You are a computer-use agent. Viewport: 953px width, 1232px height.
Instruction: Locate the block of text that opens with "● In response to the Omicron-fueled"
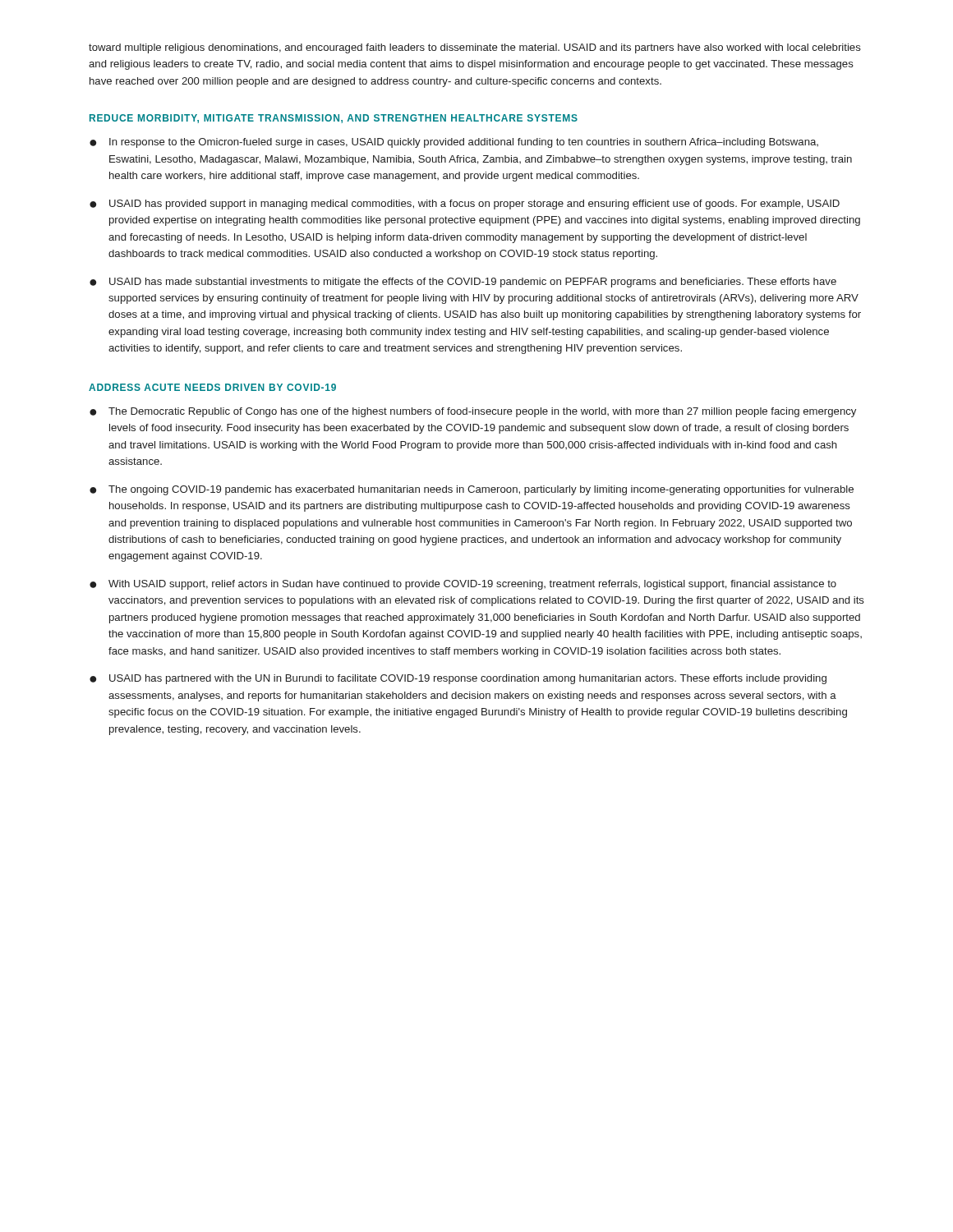pos(476,159)
